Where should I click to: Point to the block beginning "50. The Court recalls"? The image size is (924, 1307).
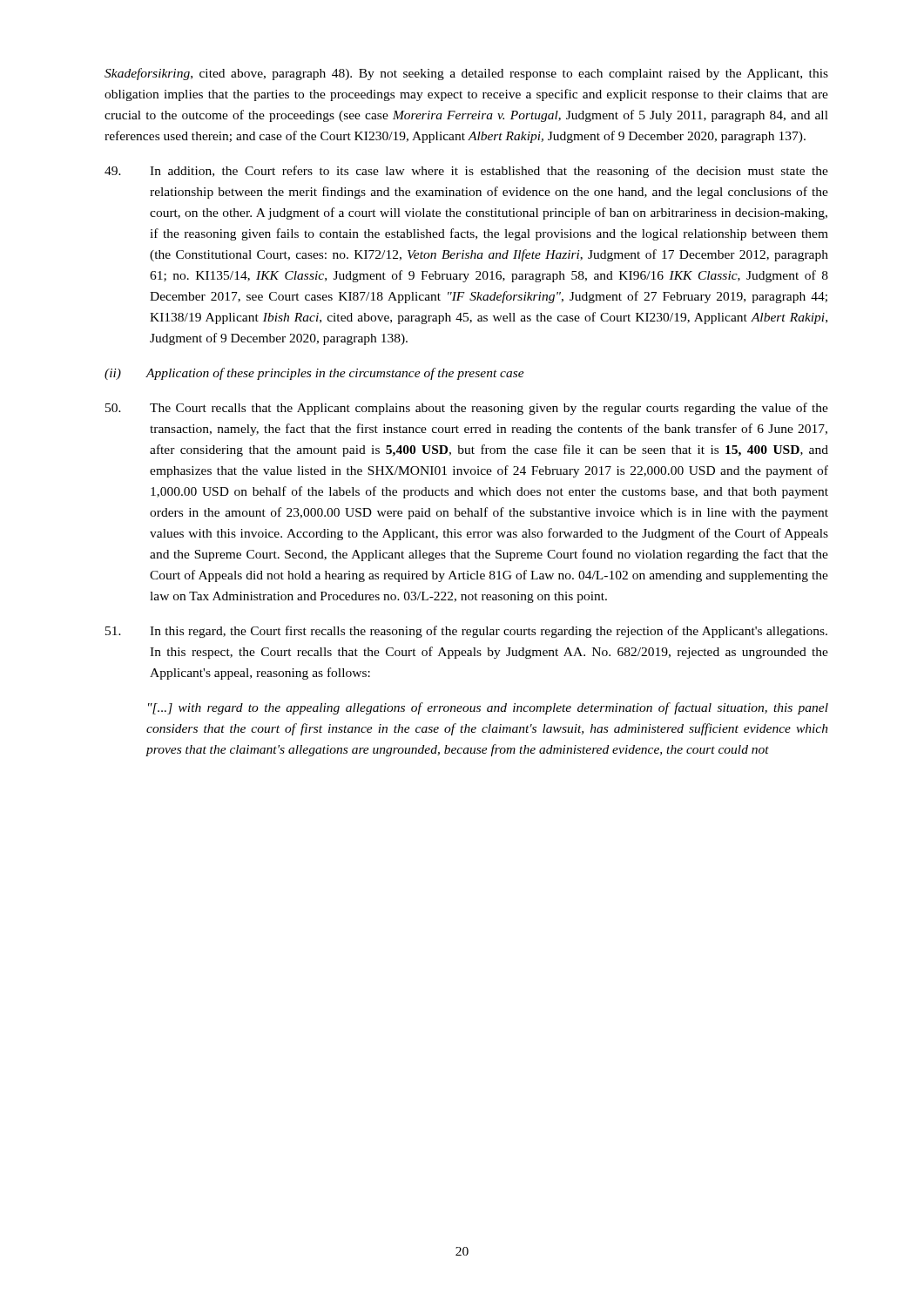tap(466, 502)
